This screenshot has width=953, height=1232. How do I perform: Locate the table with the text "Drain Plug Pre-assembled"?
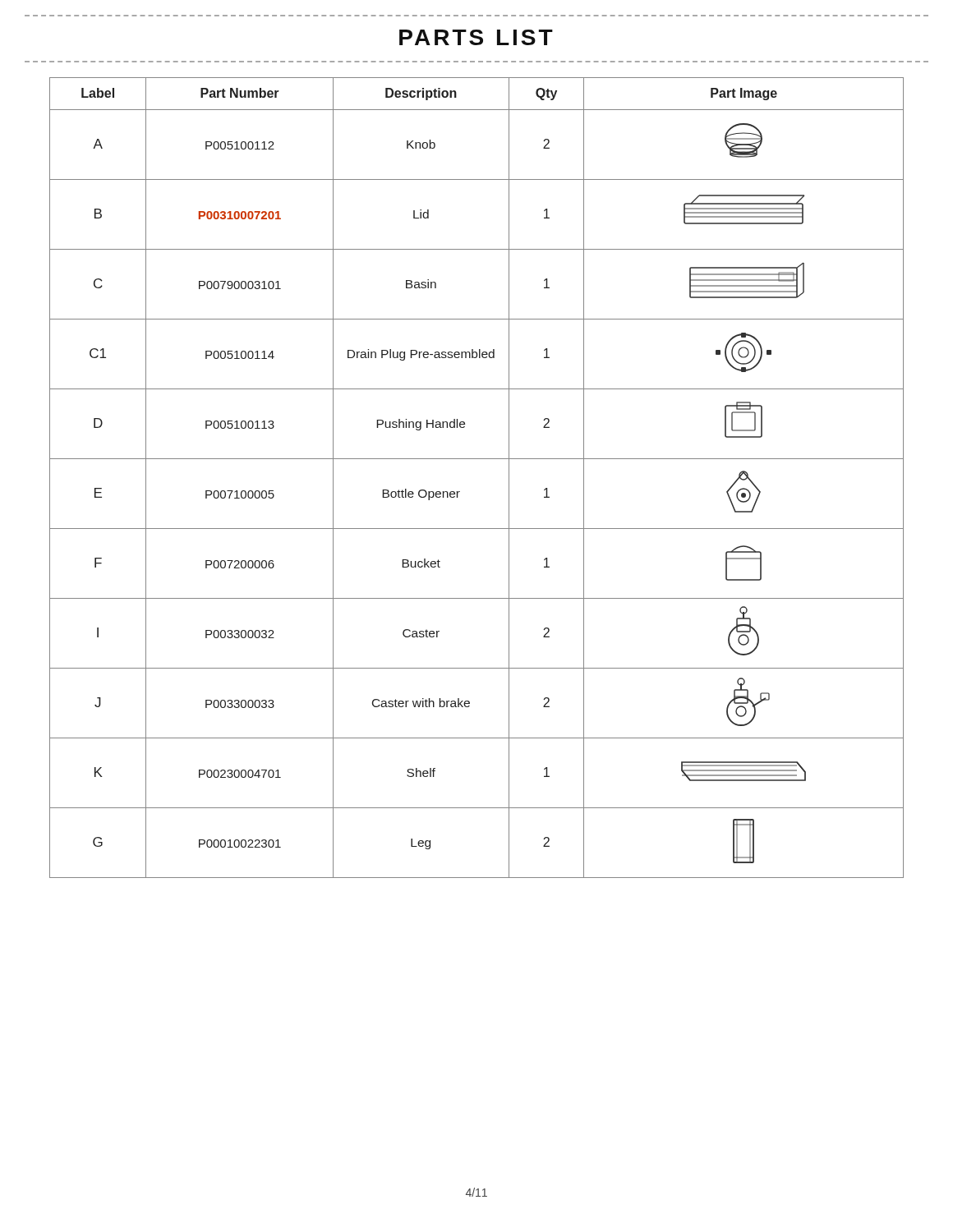point(476,478)
